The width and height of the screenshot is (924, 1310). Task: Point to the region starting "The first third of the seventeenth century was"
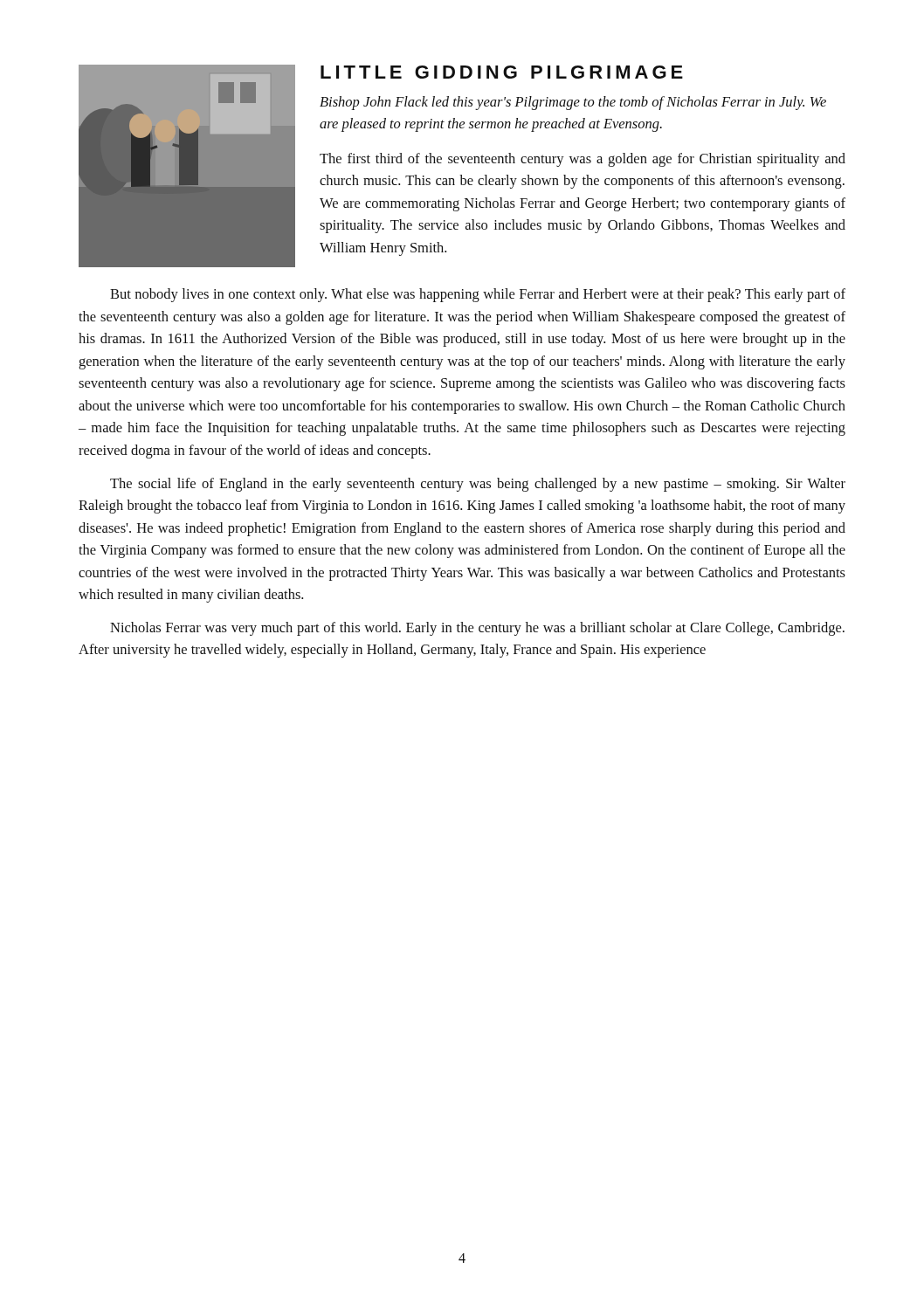click(582, 203)
